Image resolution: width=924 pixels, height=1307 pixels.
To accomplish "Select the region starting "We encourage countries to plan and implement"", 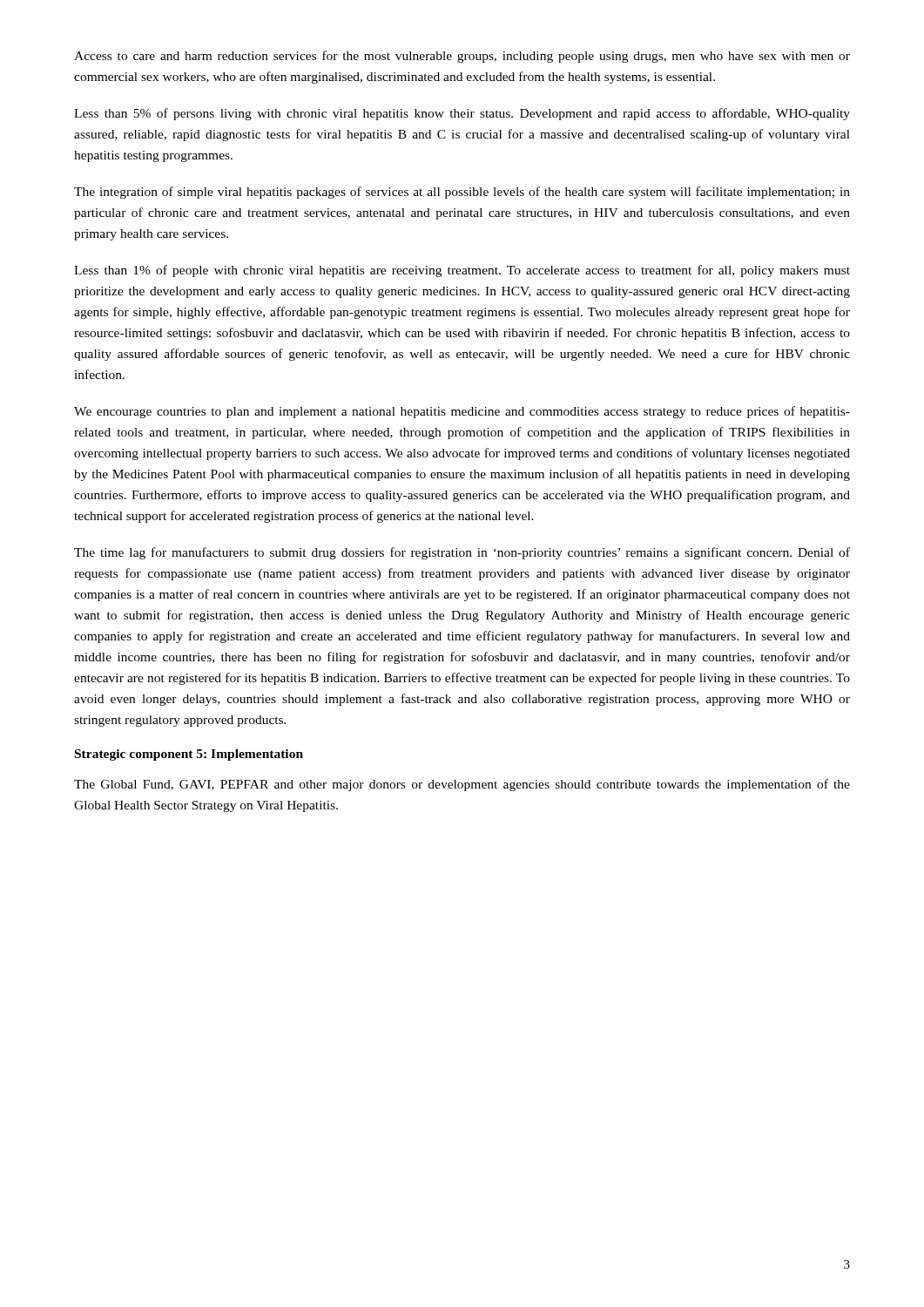I will point(462,463).
